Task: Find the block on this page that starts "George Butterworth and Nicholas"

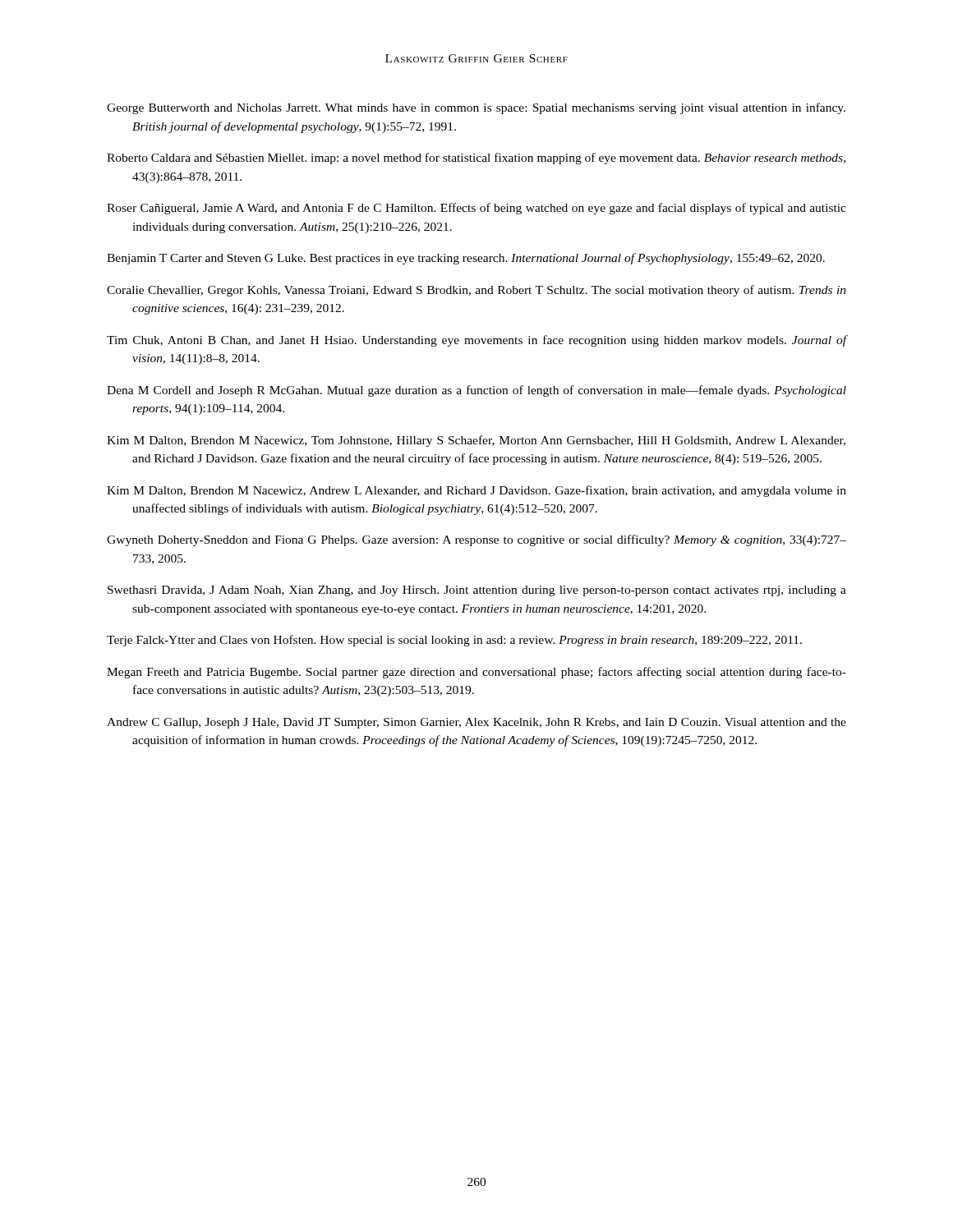Action: point(476,117)
